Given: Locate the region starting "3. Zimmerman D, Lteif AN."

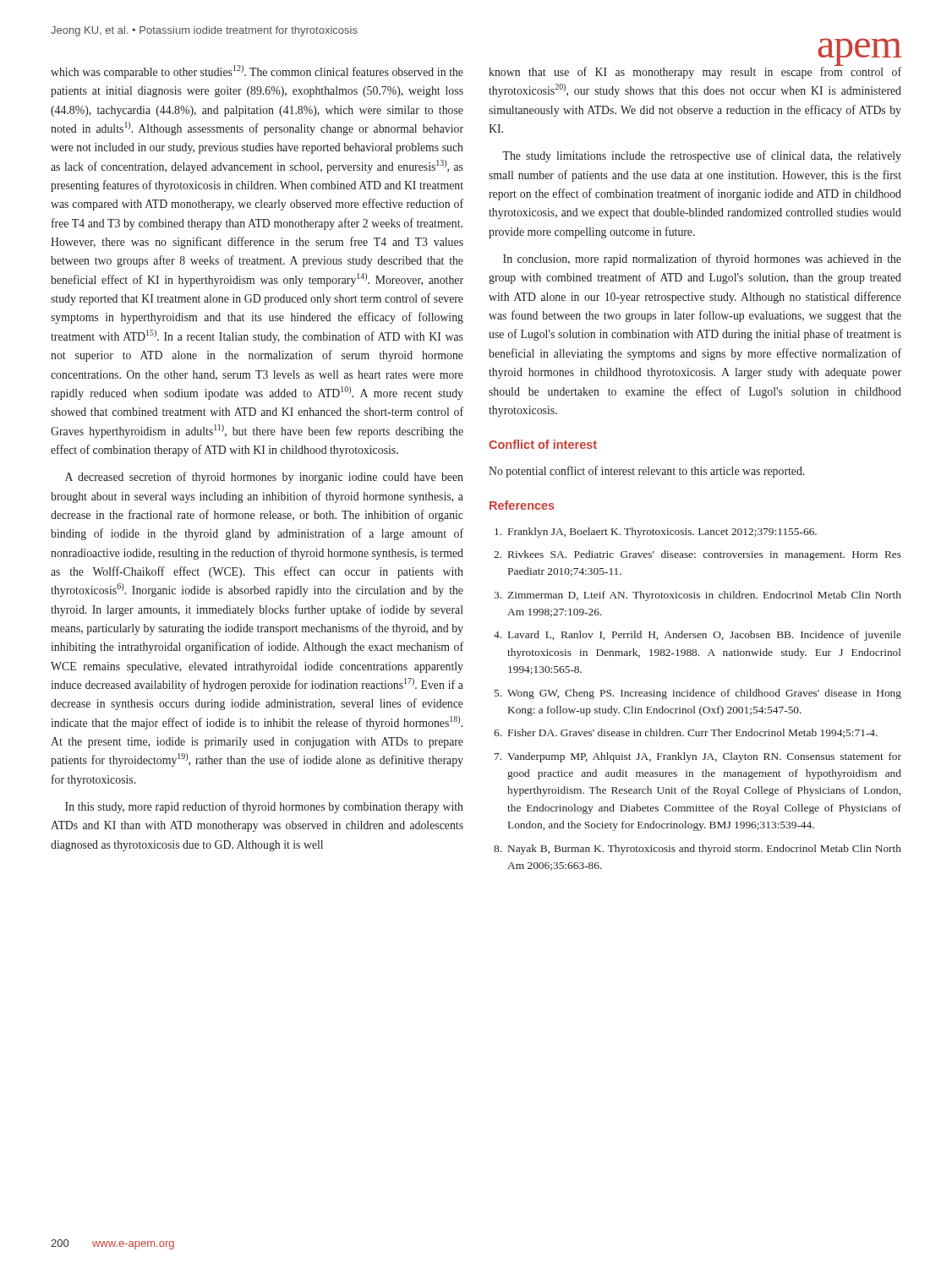Looking at the screenshot, I should tap(695, 604).
